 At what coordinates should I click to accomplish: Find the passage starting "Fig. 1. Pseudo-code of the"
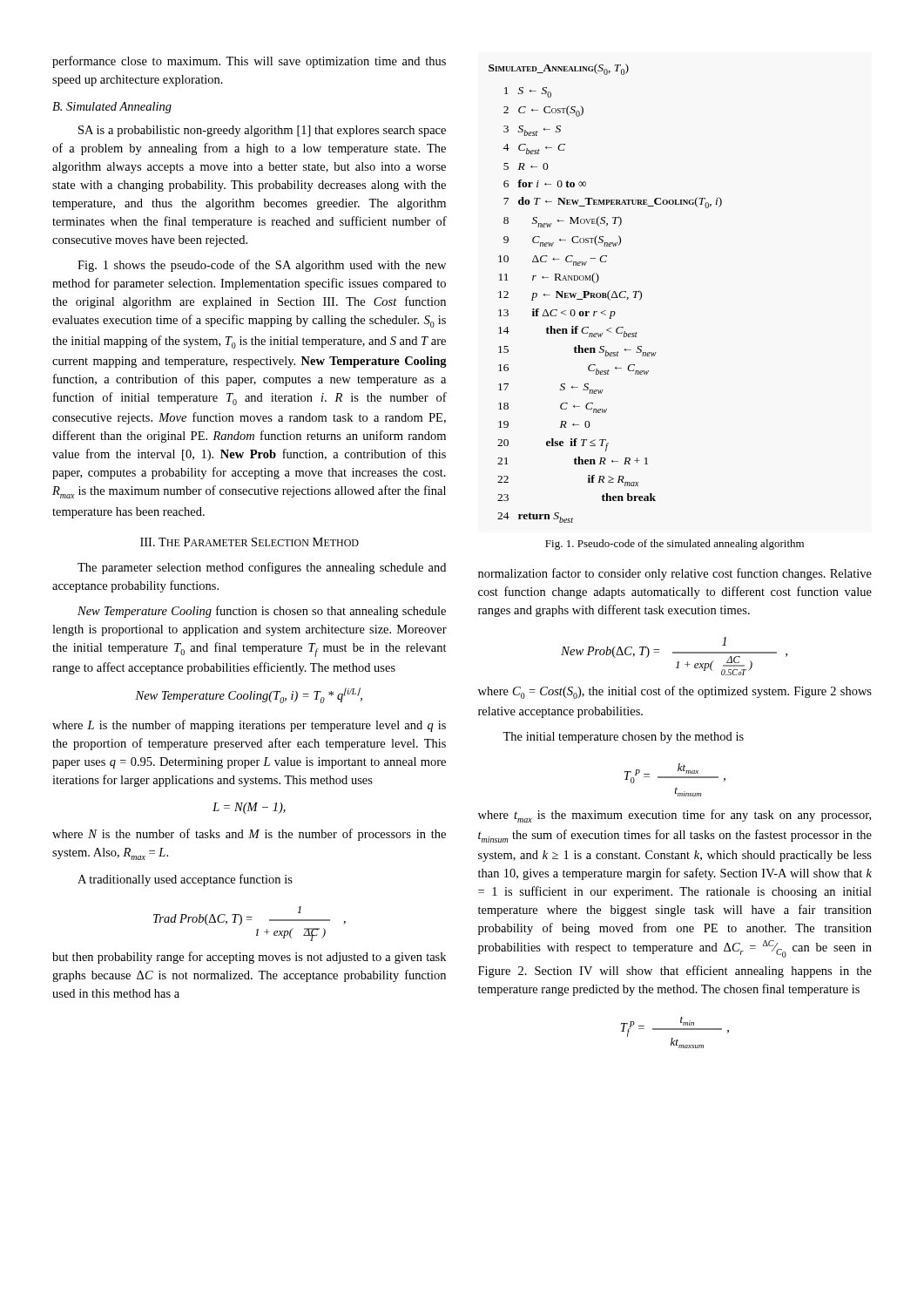675,543
